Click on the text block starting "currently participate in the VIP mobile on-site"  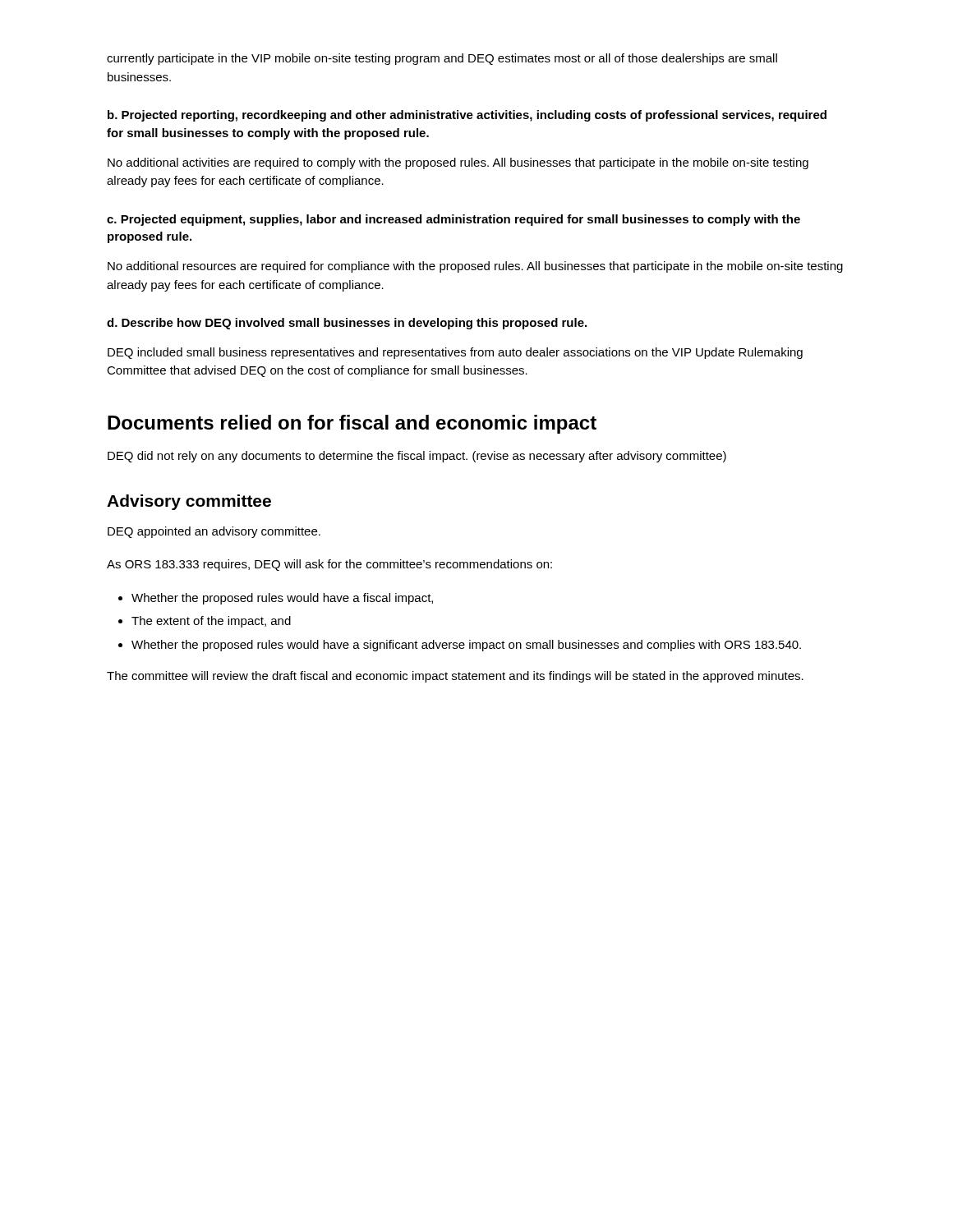[442, 67]
